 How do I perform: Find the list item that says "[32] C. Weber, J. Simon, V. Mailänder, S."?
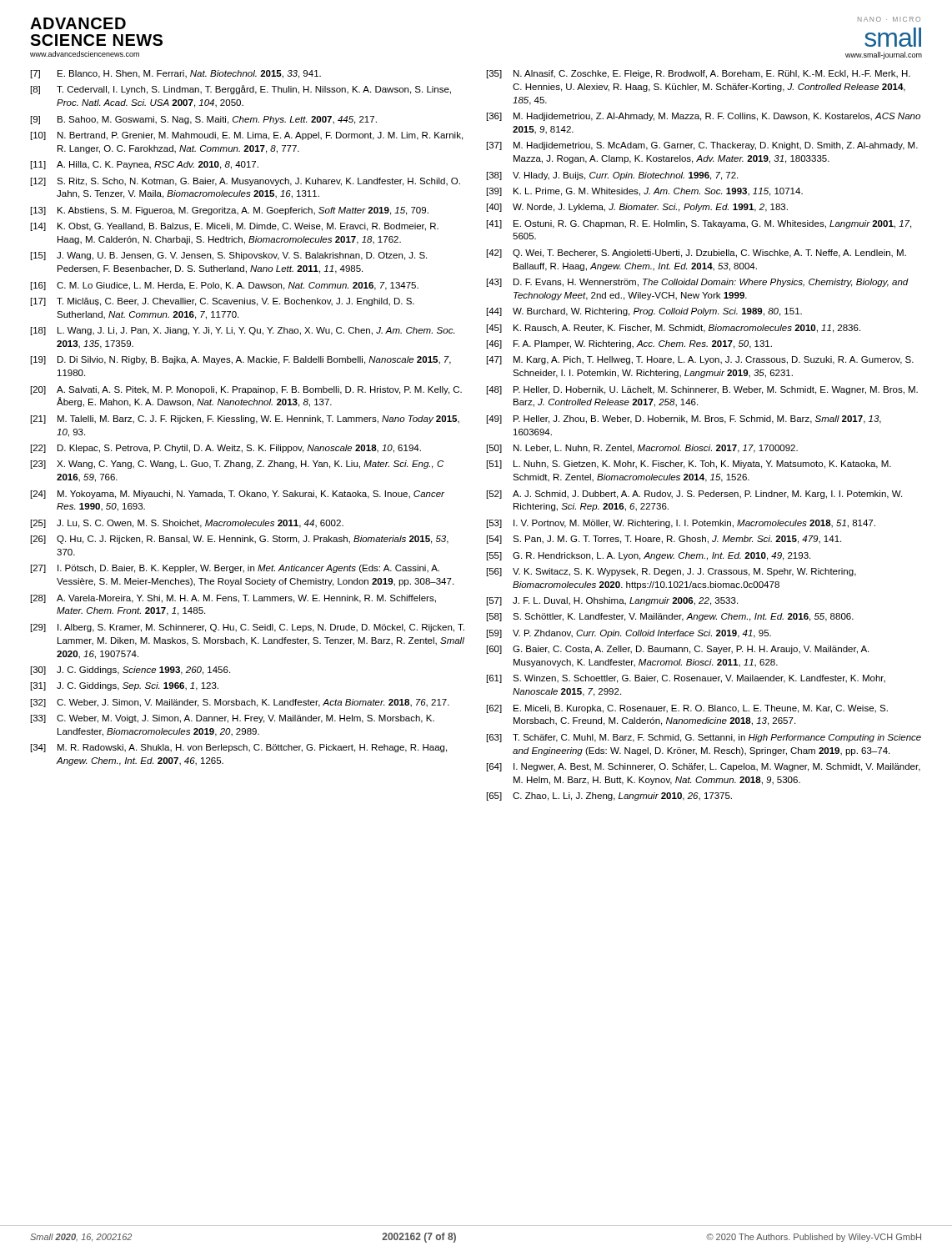click(248, 703)
